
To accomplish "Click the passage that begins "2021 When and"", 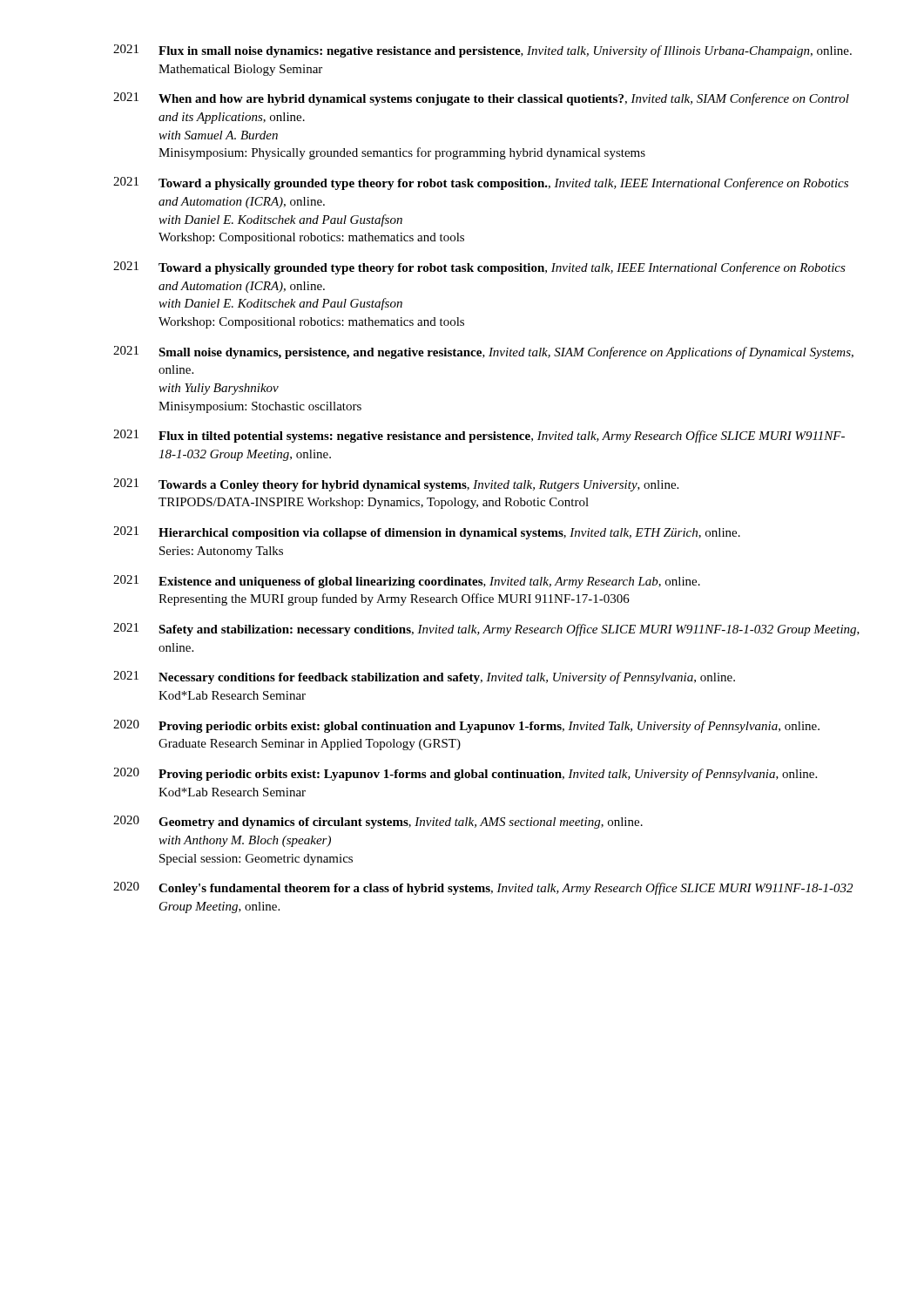I will click(x=481, y=99).
